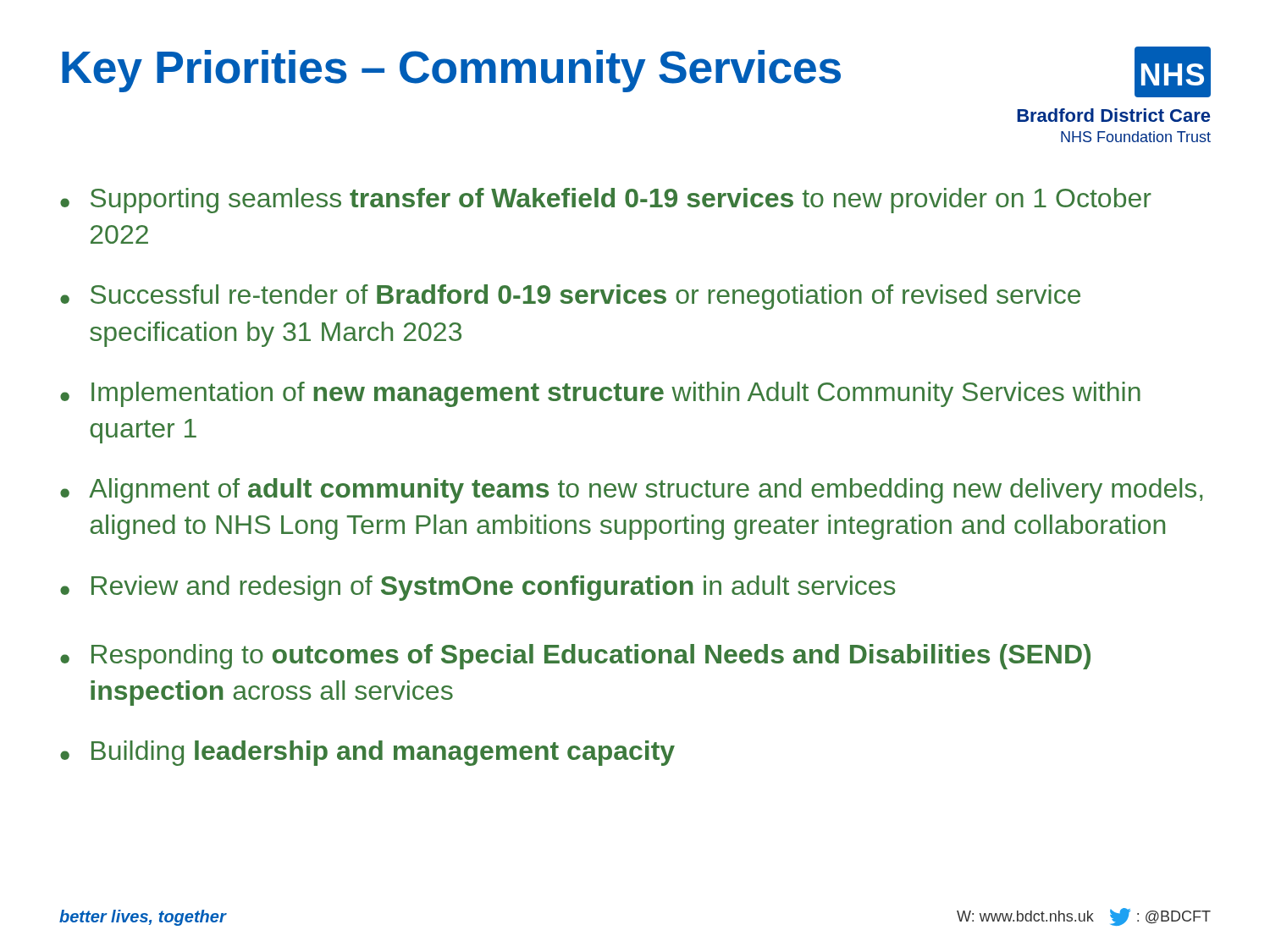This screenshot has height=952, width=1270.
Task: Locate the text starting "• Responding to outcomes of"
Action: pos(635,673)
